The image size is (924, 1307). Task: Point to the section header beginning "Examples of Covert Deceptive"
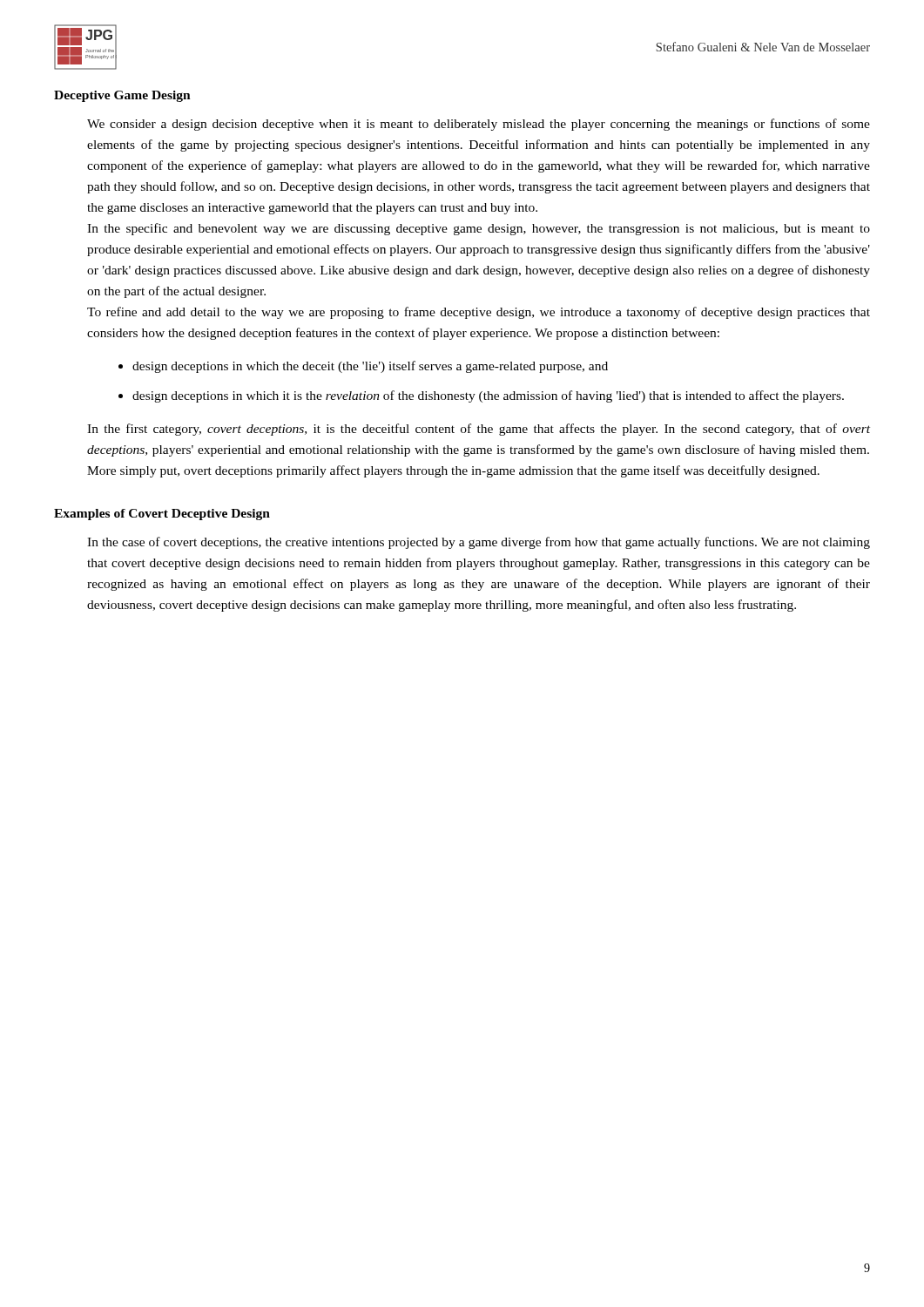[x=162, y=513]
